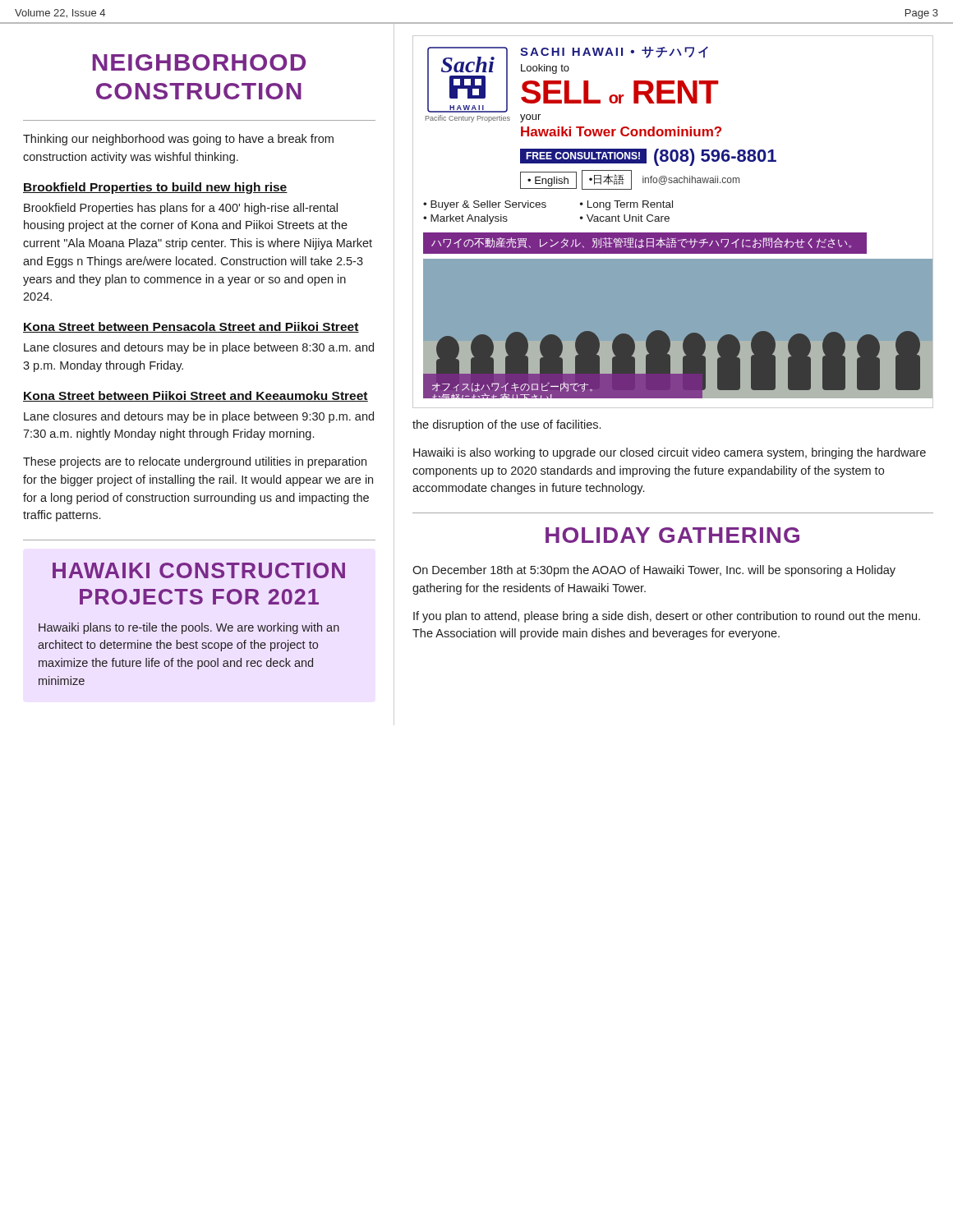Find the text block containing "Thinking our neighborhood was going to have"
The height and width of the screenshot is (1232, 953).
click(179, 148)
